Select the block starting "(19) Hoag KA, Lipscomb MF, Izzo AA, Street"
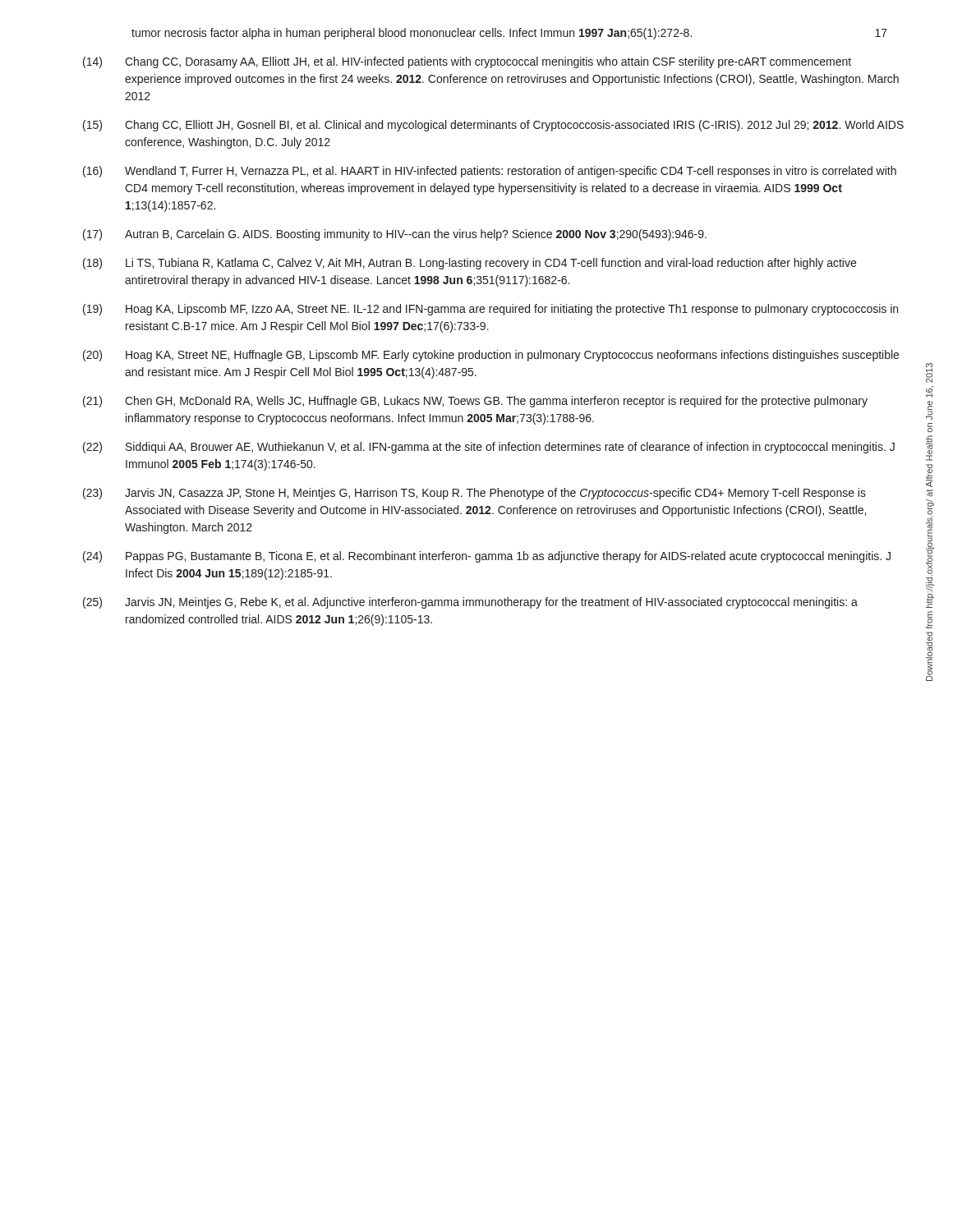The height and width of the screenshot is (1232, 953). (495, 318)
